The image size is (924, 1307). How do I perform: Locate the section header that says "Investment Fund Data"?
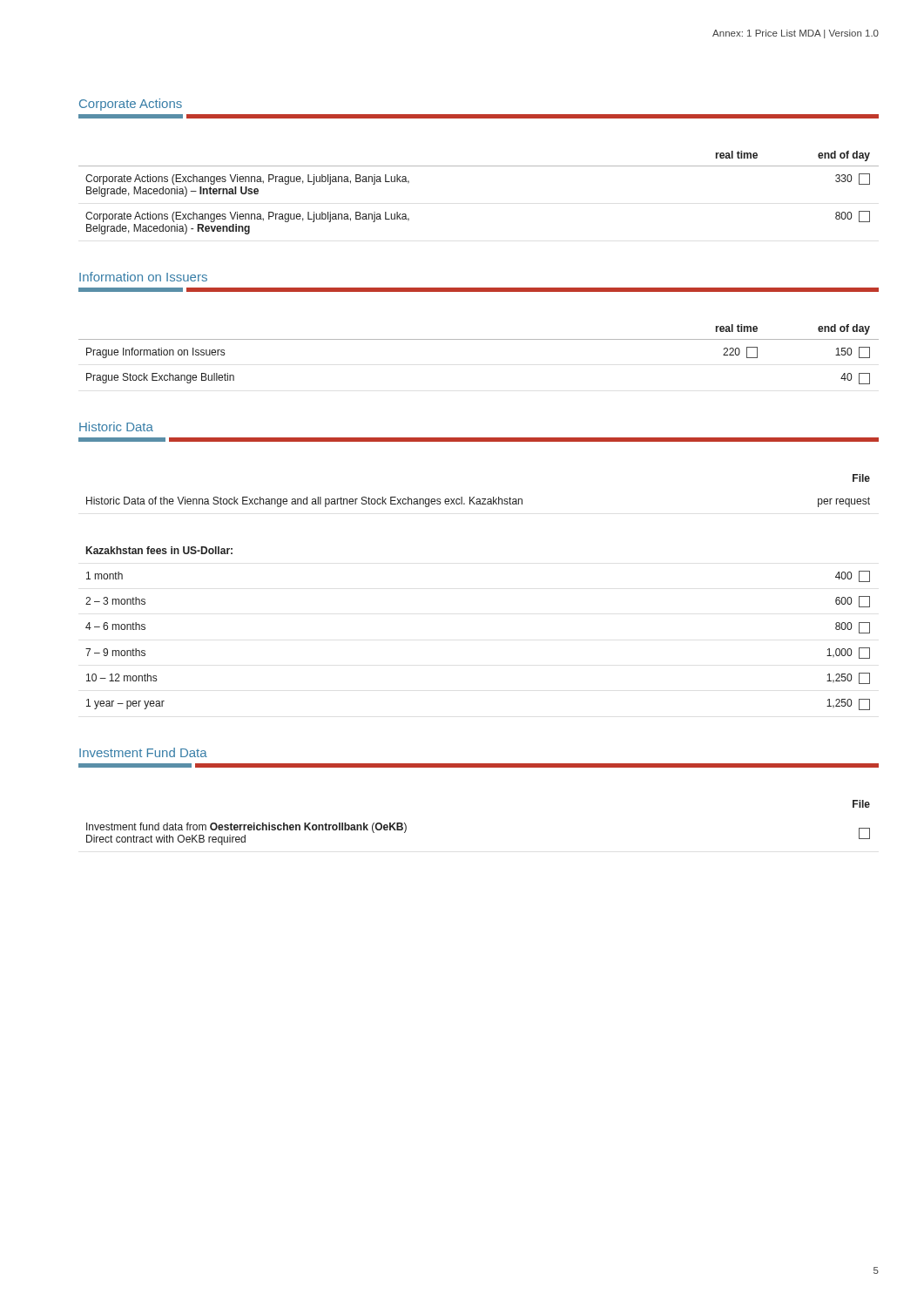coord(479,756)
